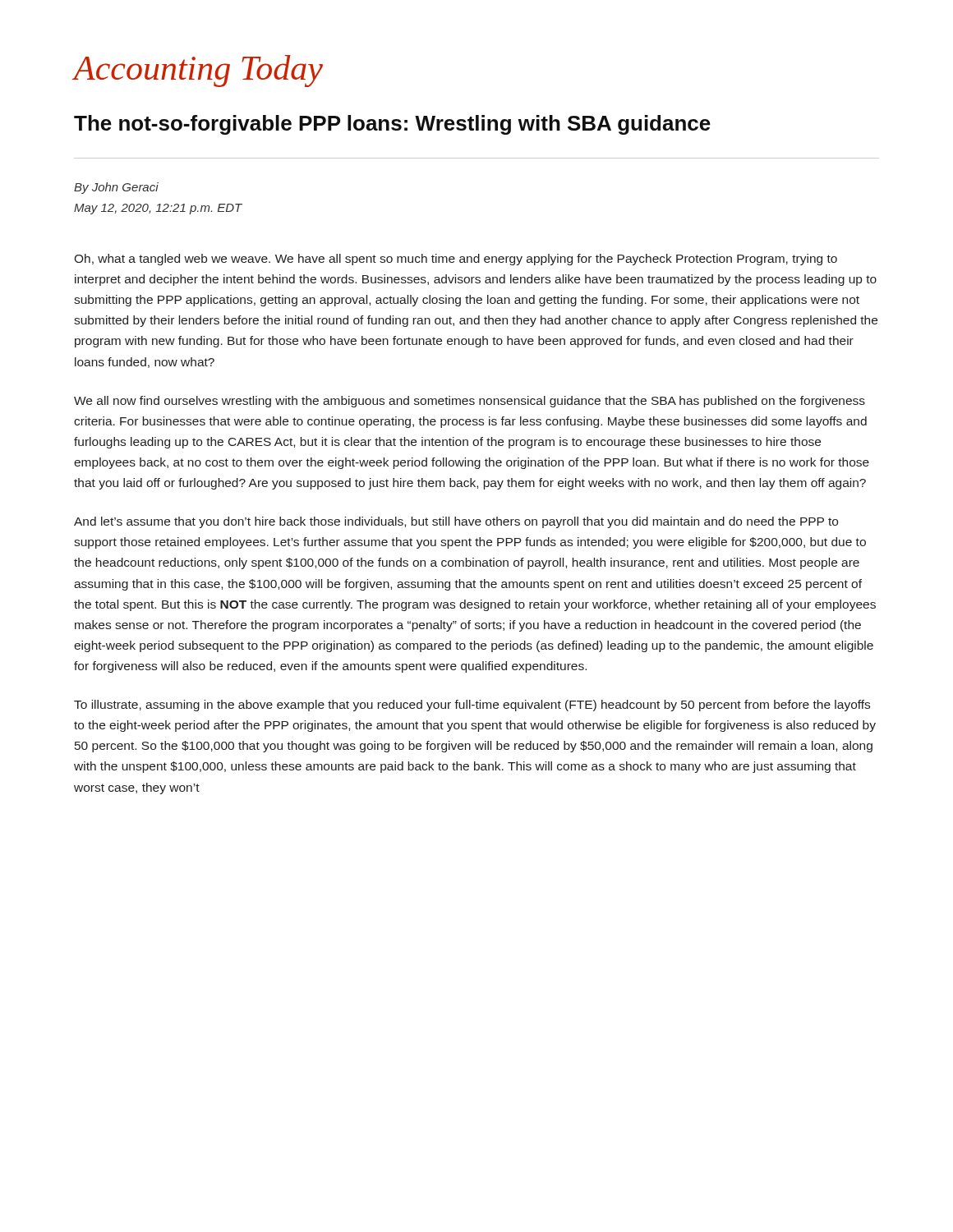Point to the block beginning "We all now find ourselves wrestling with the"
953x1232 pixels.
[476, 441]
